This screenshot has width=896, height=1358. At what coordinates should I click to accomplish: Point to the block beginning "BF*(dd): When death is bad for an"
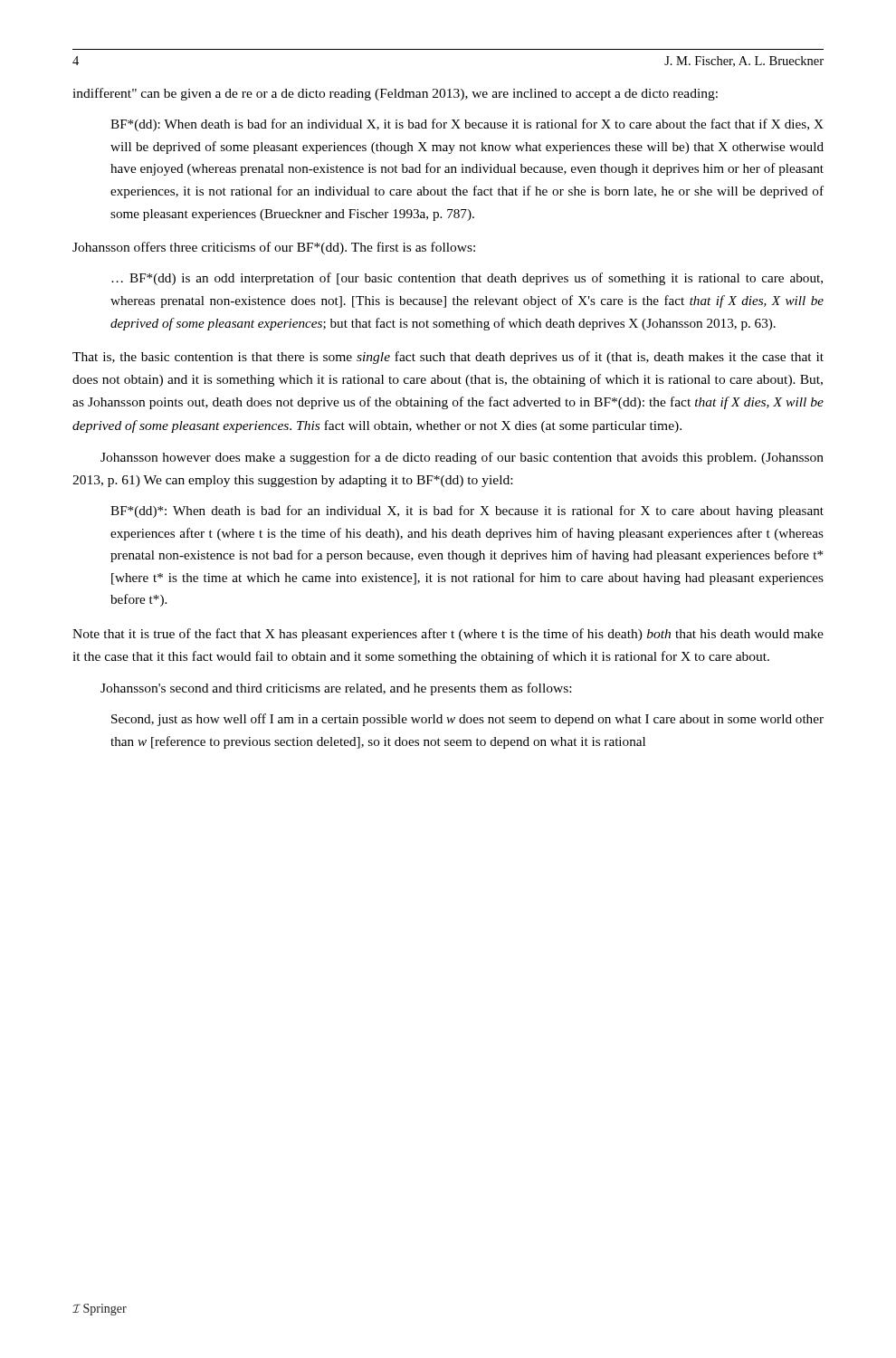[x=467, y=169]
